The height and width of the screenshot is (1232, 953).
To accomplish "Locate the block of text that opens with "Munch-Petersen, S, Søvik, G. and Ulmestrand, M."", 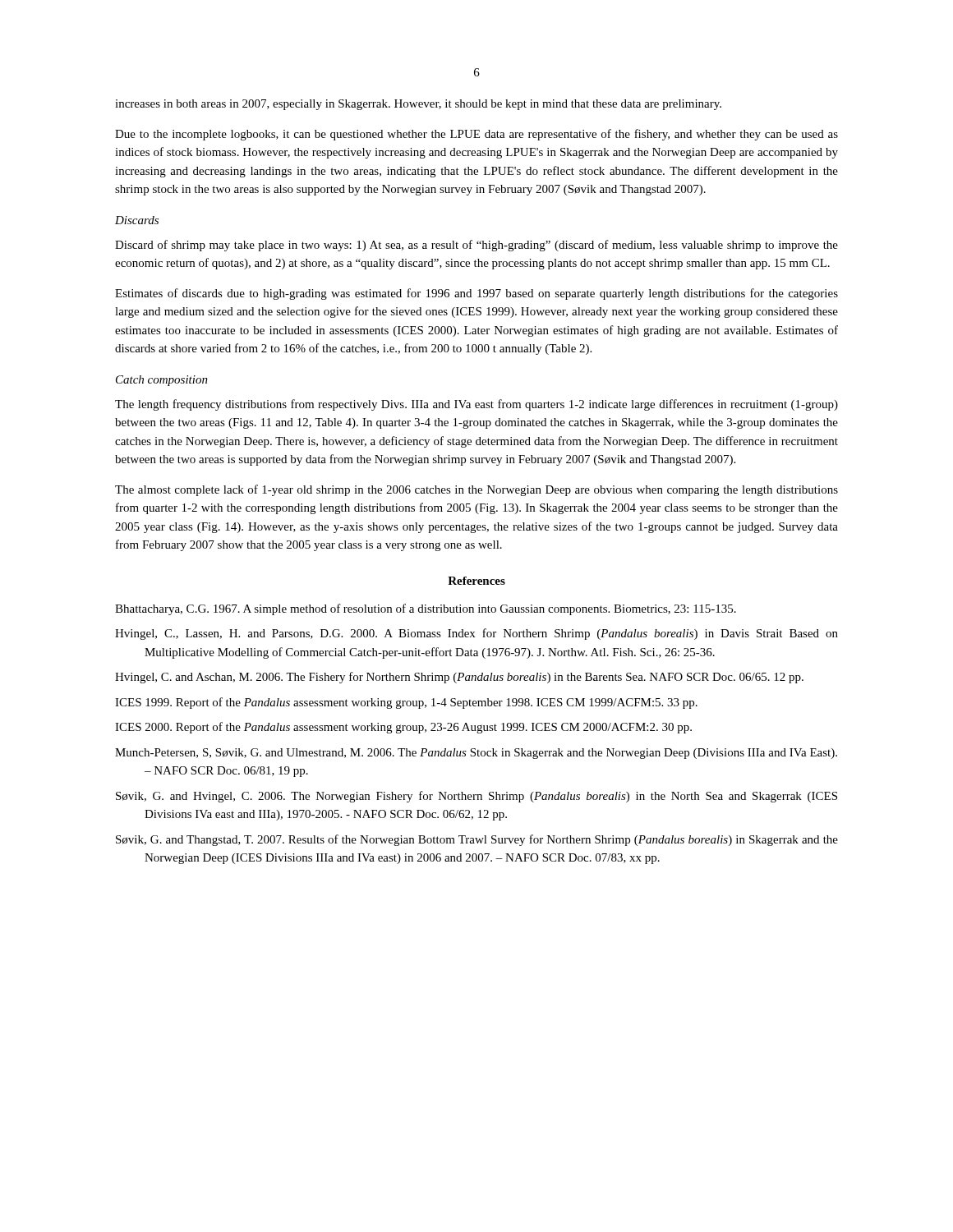I will pos(476,761).
